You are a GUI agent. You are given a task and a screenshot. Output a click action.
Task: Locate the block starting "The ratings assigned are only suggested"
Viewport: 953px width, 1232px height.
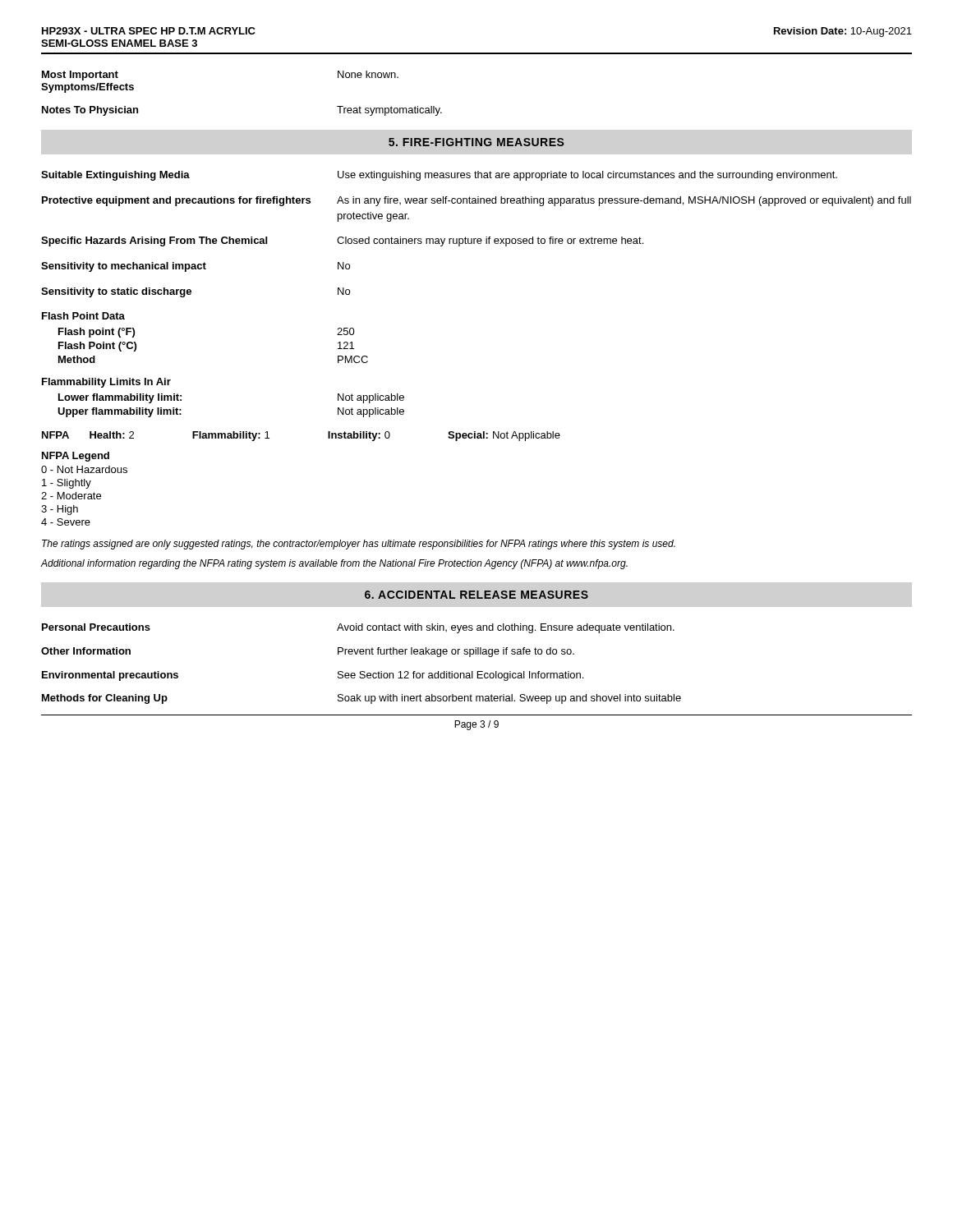click(x=359, y=544)
